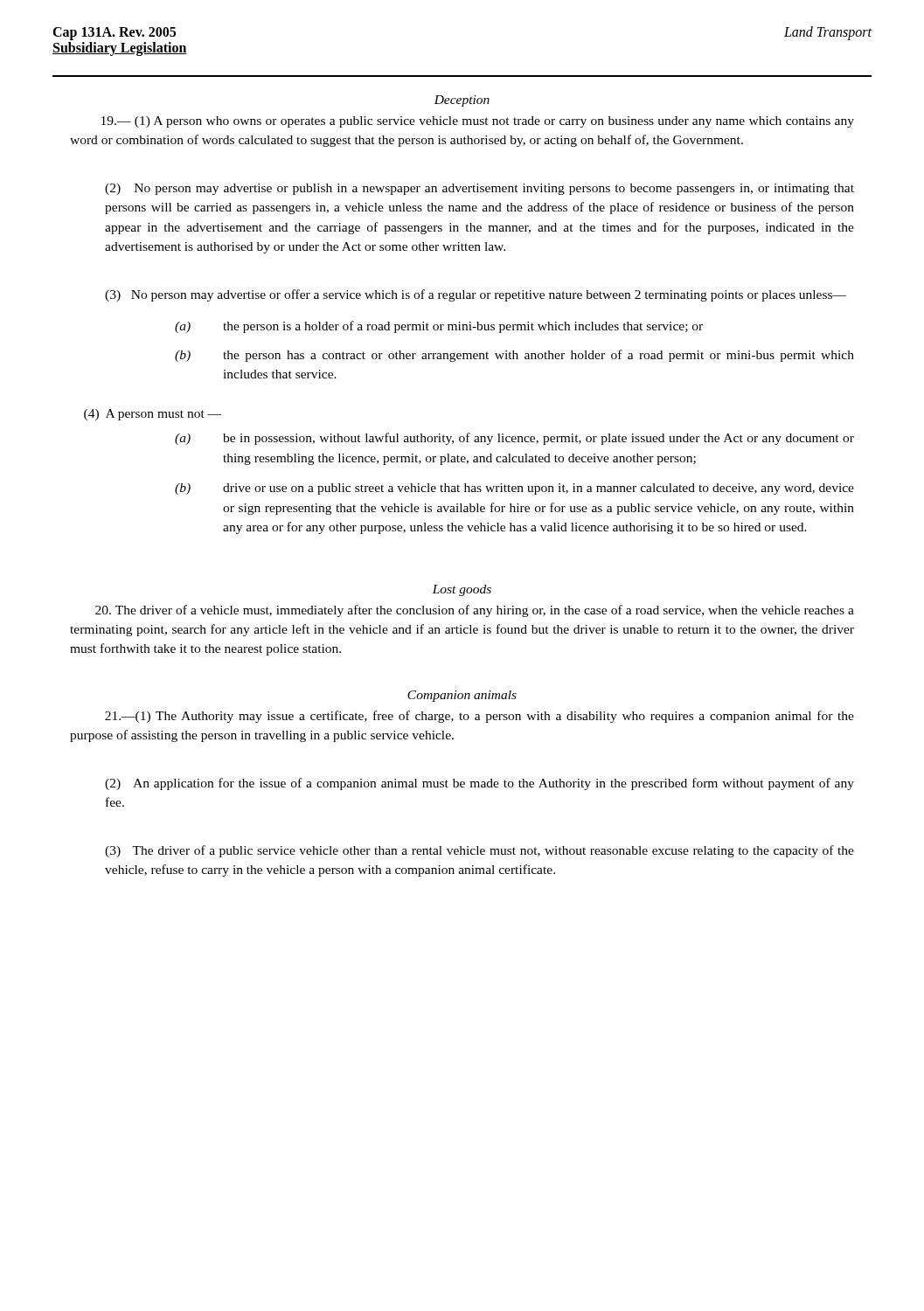
Task: Select the text block that says "— (1) A person who"
Action: [x=462, y=130]
